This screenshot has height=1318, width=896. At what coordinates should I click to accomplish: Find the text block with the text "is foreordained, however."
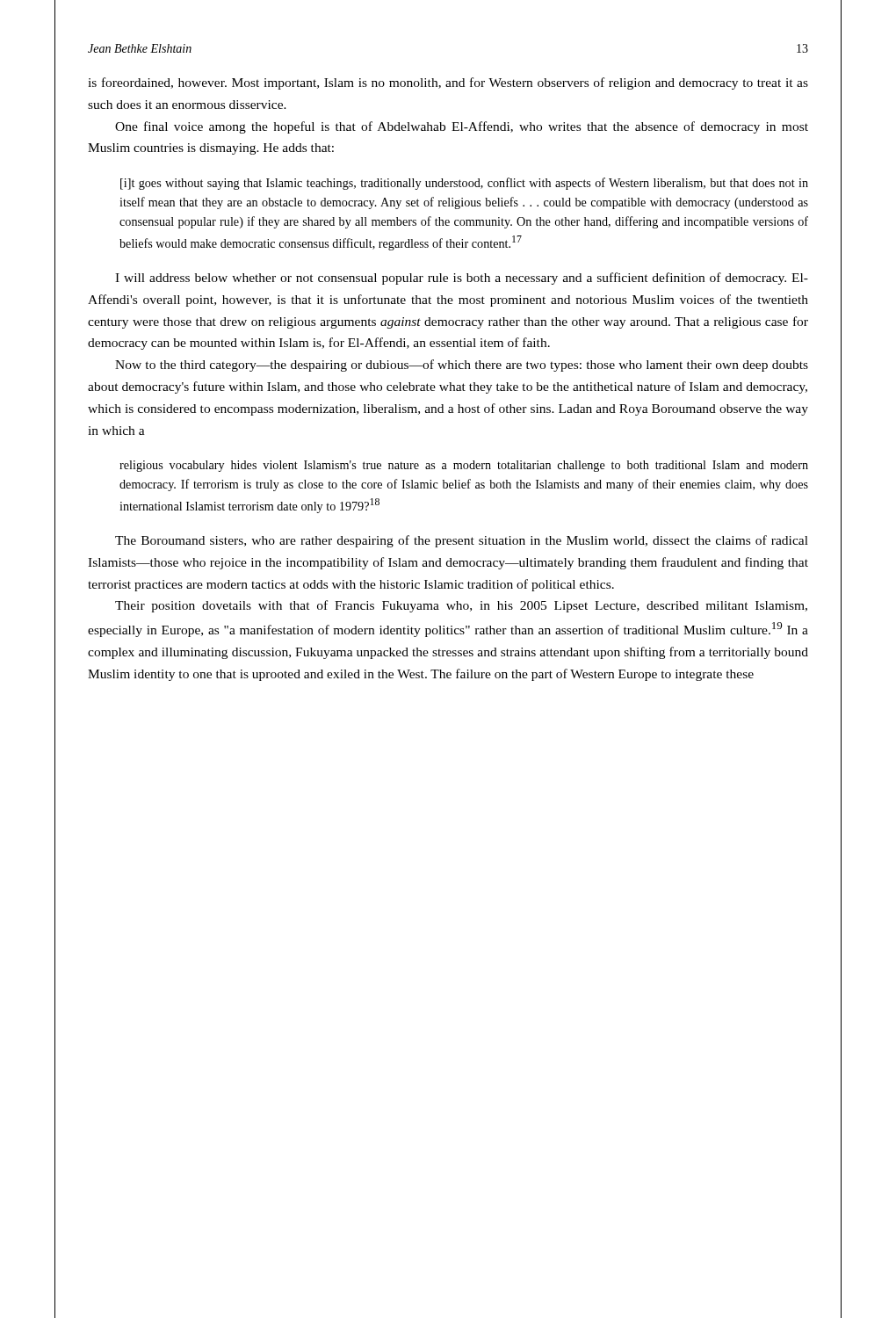448,116
